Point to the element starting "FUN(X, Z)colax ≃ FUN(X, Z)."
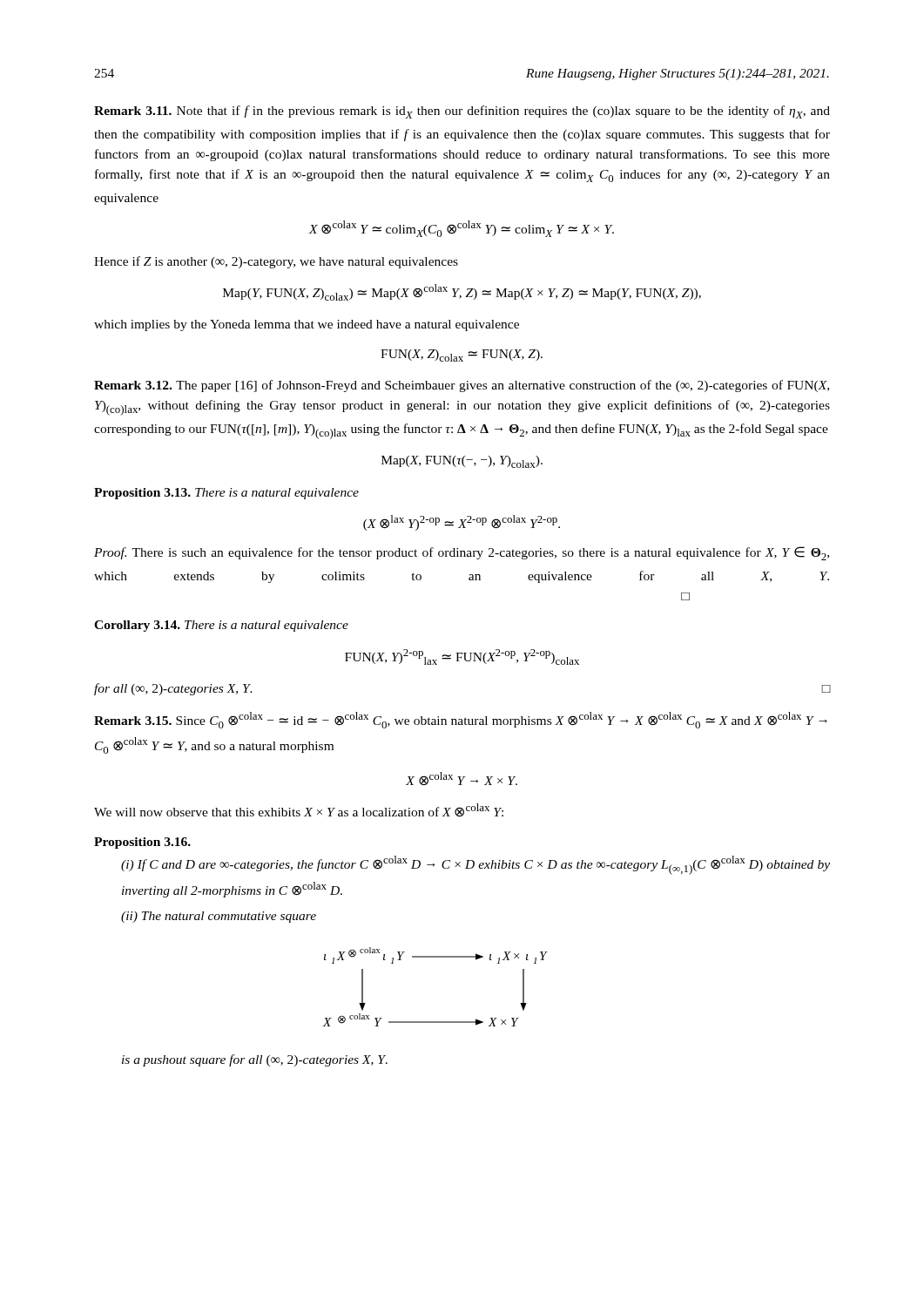 462,355
